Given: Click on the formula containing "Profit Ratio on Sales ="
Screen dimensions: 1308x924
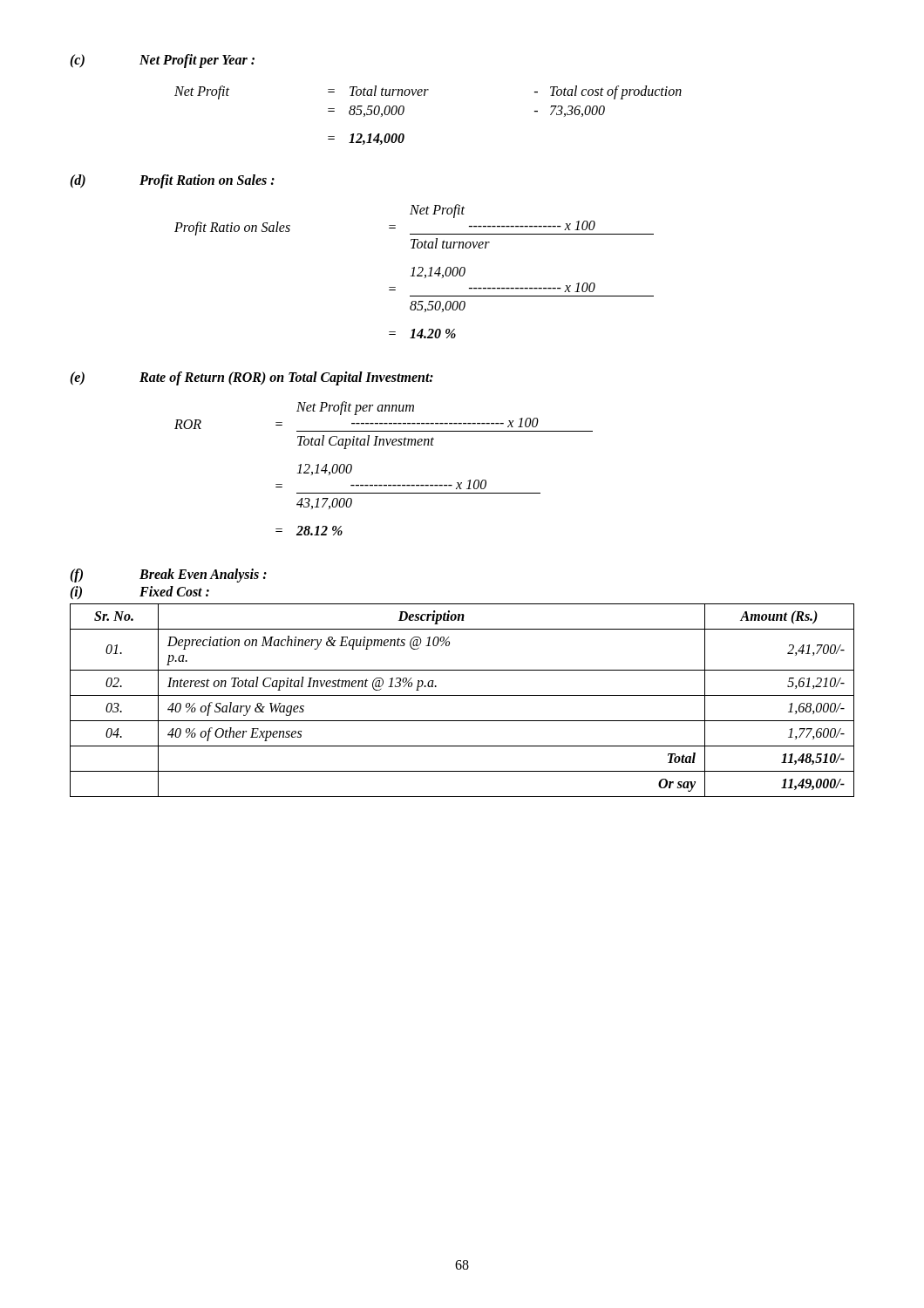Looking at the screenshot, I should [x=437, y=211].
